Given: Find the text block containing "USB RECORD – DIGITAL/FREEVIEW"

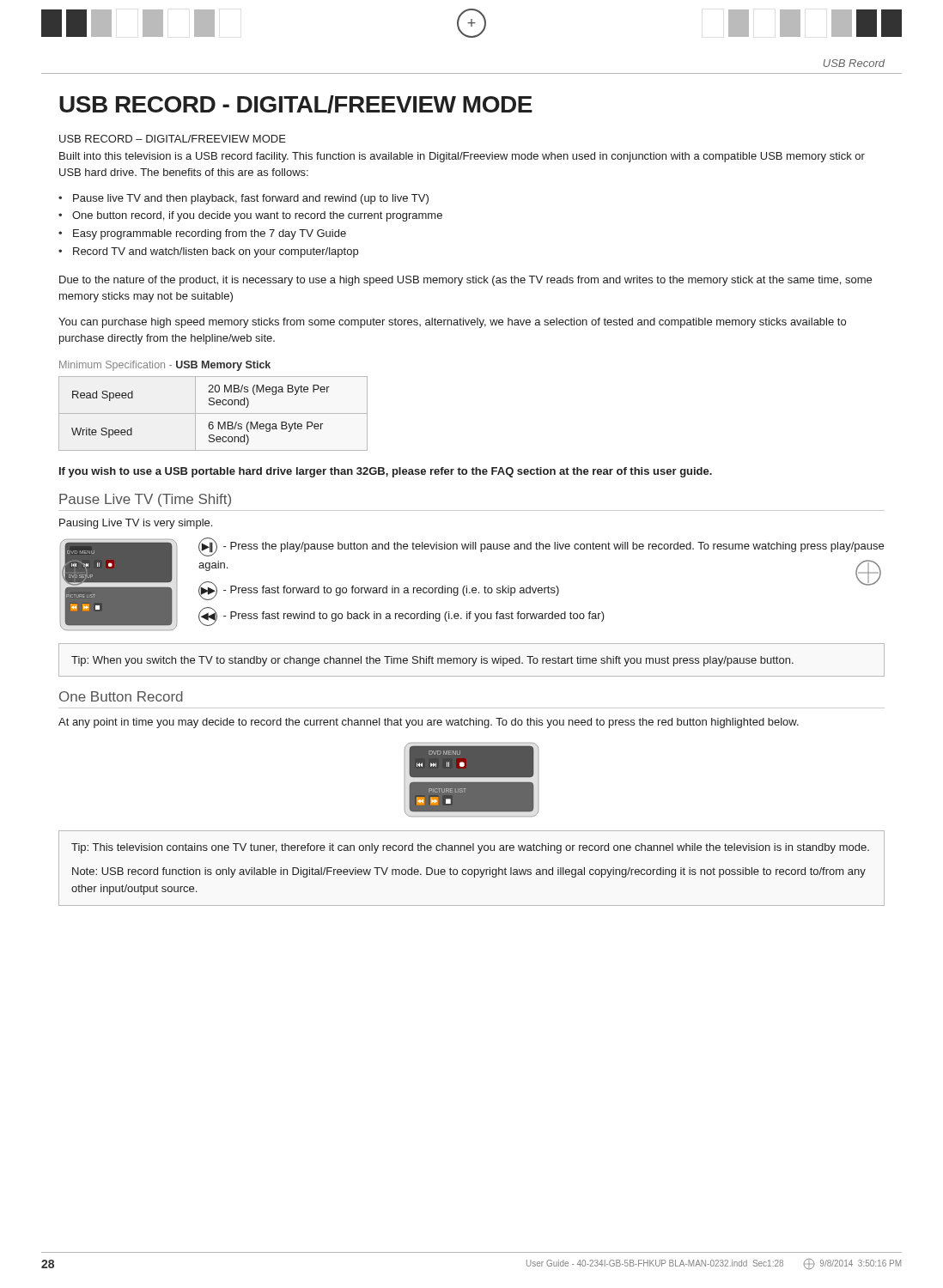Looking at the screenshot, I should point(462,155).
